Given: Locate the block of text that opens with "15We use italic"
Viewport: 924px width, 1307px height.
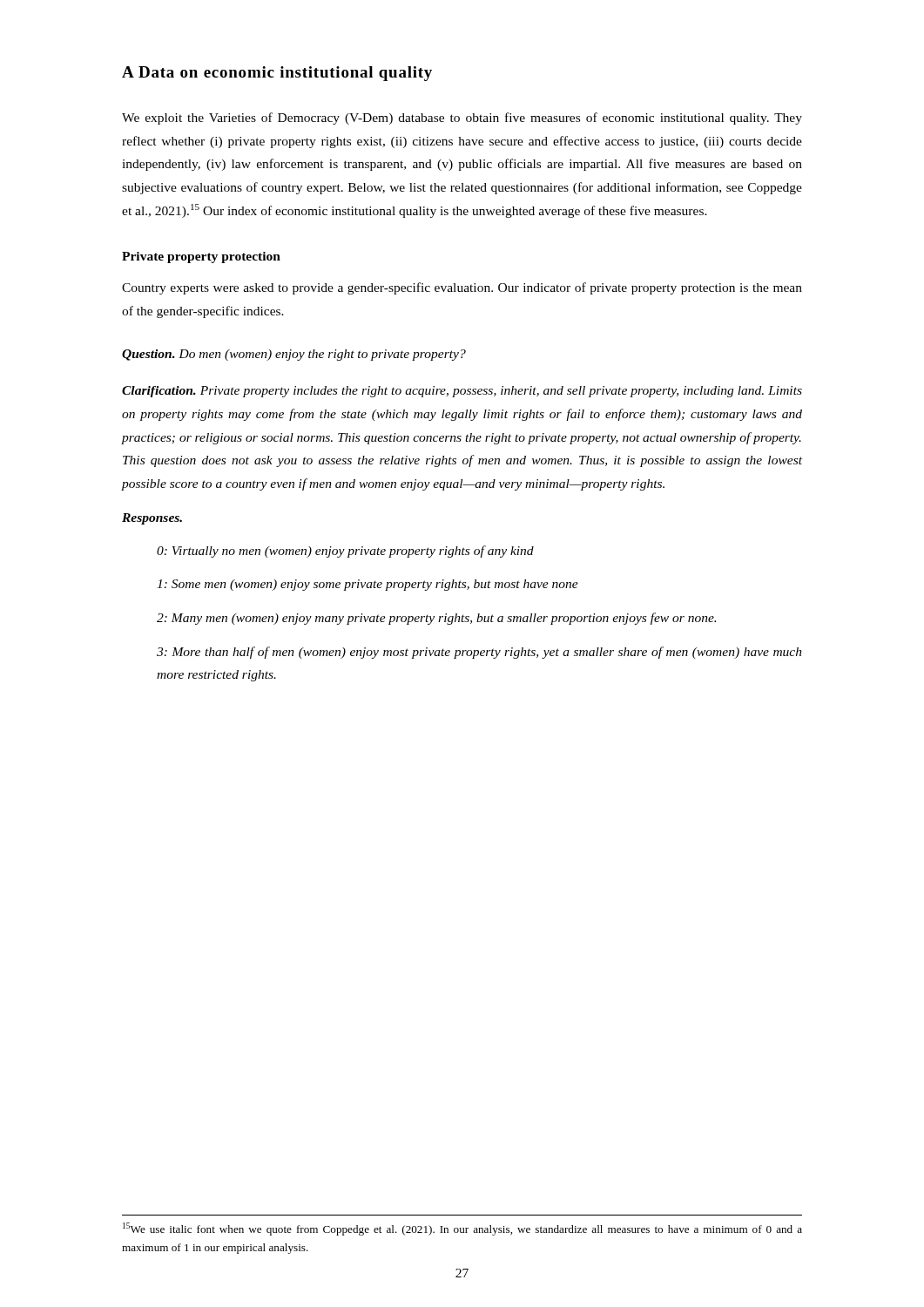Looking at the screenshot, I should pyautogui.click(x=462, y=1237).
